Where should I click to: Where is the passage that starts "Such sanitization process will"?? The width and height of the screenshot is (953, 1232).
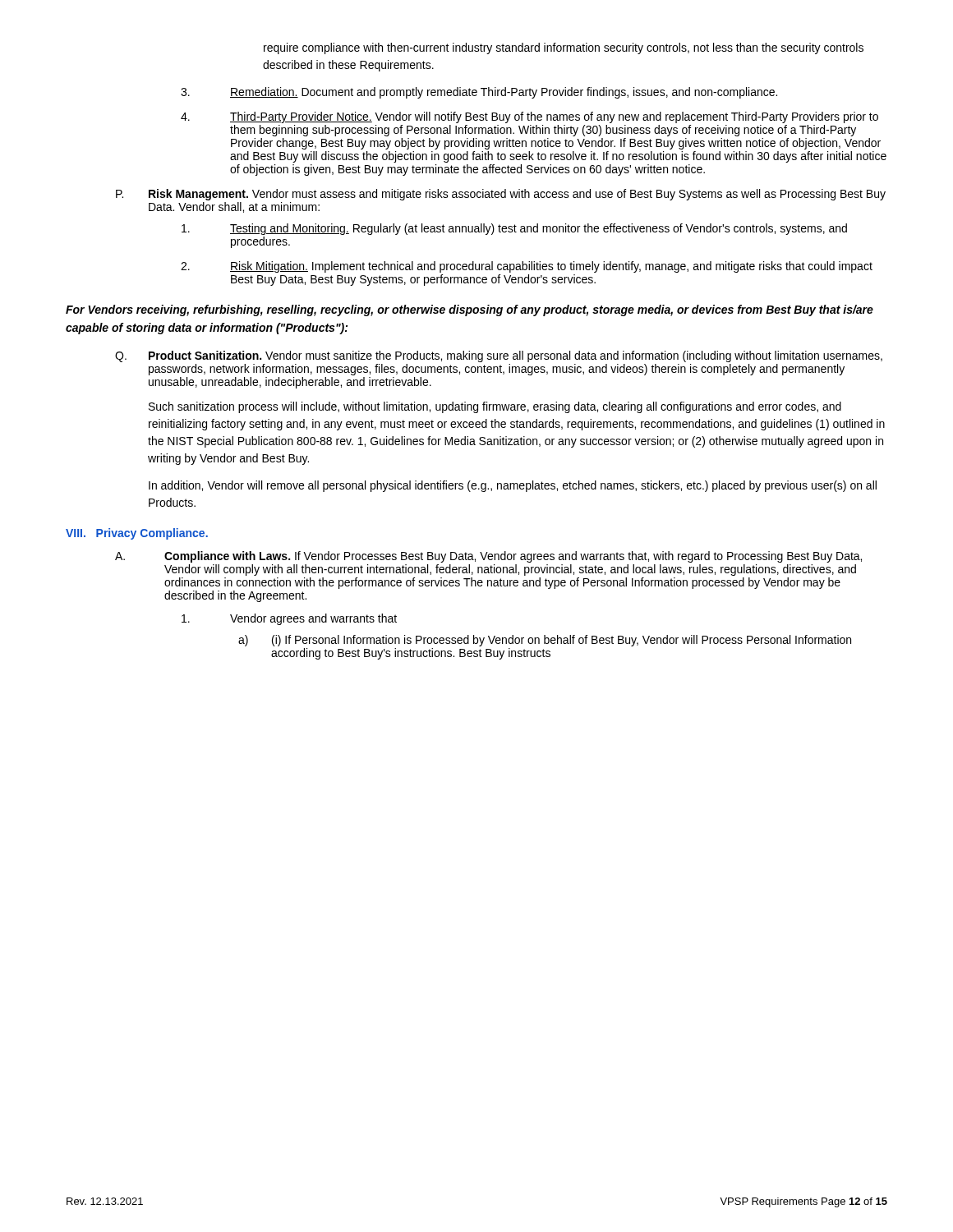(516, 432)
